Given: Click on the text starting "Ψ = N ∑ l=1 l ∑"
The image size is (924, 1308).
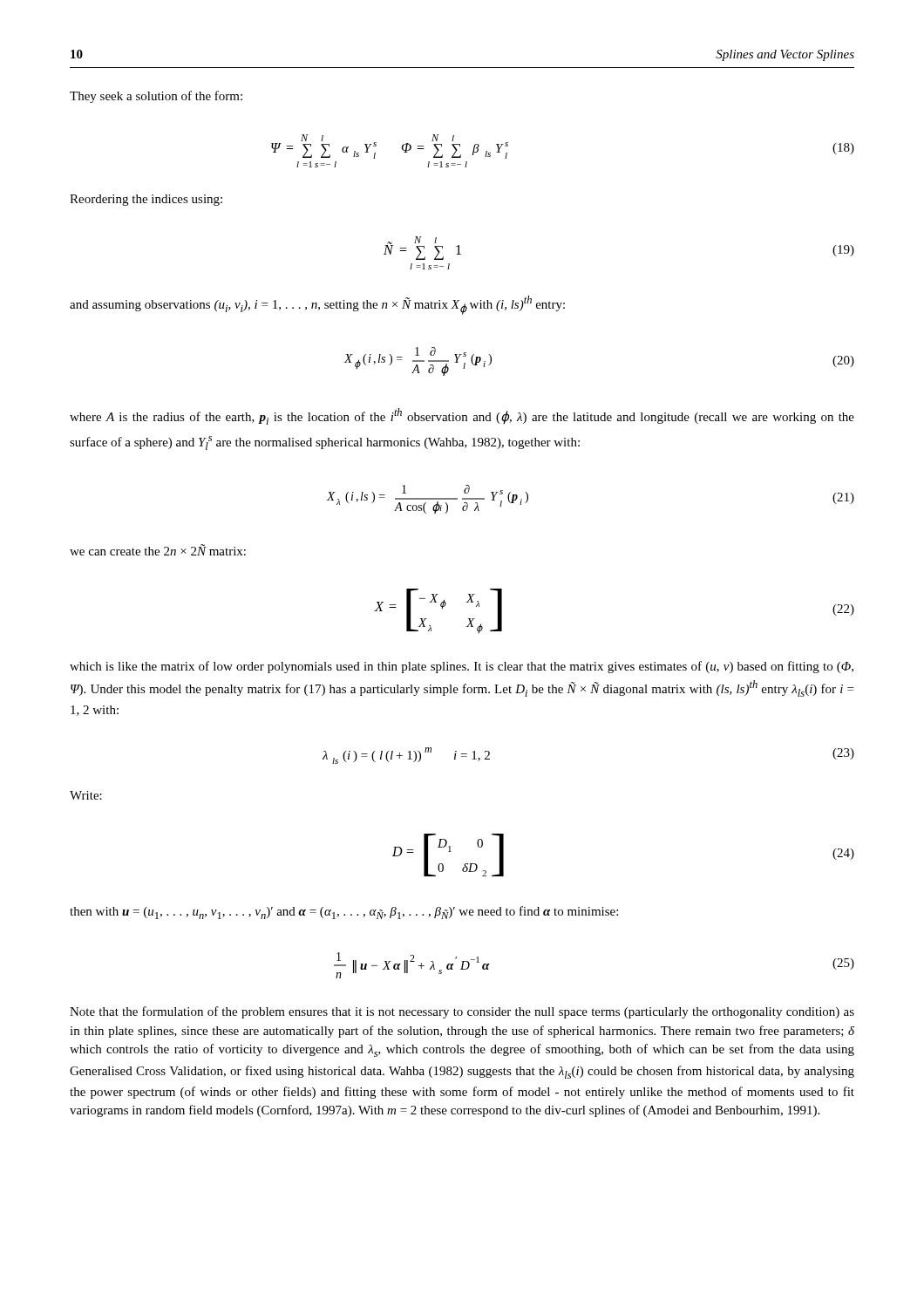Looking at the screenshot, I should pos(462,148).
